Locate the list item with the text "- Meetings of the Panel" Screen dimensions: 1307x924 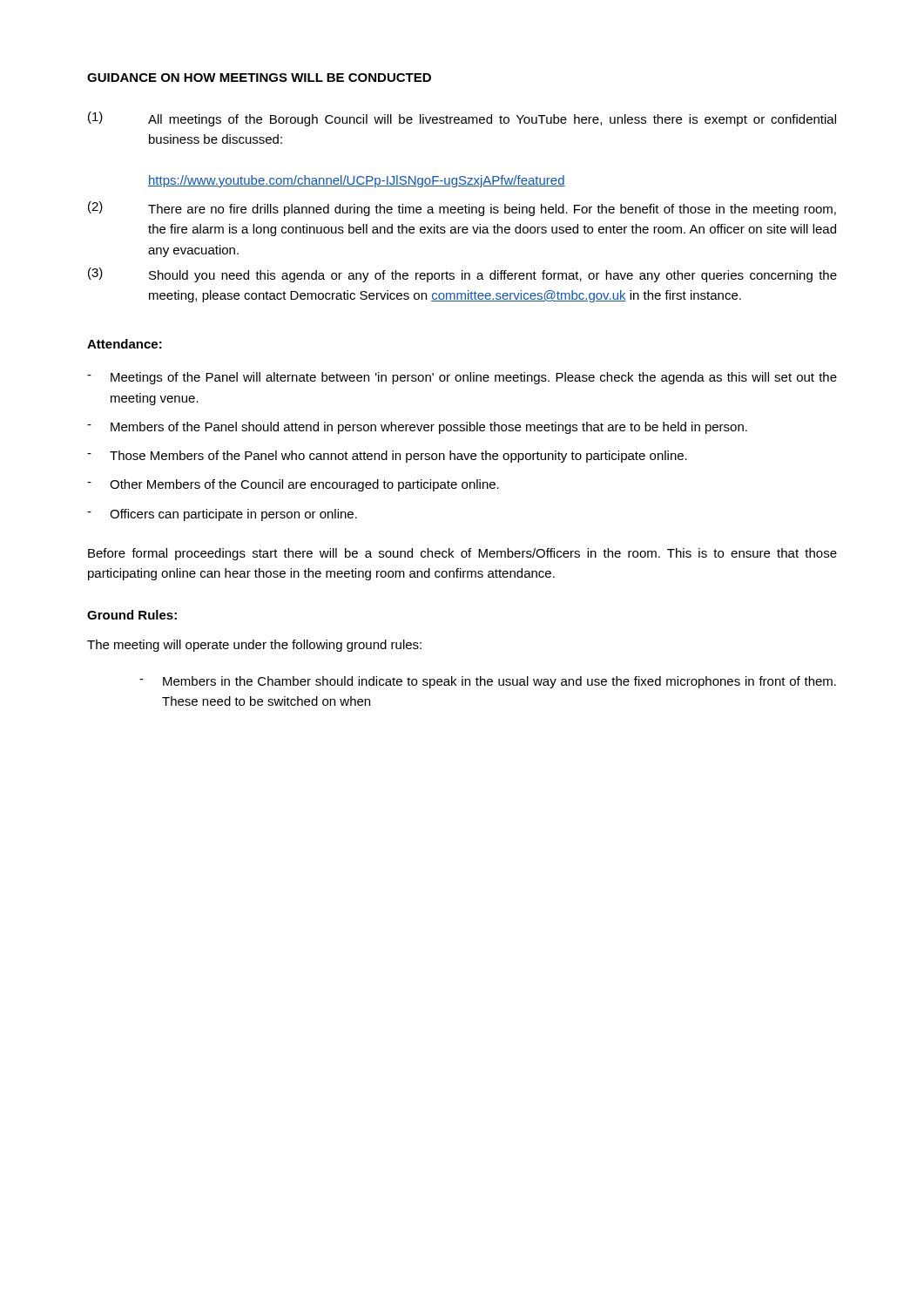click(462, 387)
